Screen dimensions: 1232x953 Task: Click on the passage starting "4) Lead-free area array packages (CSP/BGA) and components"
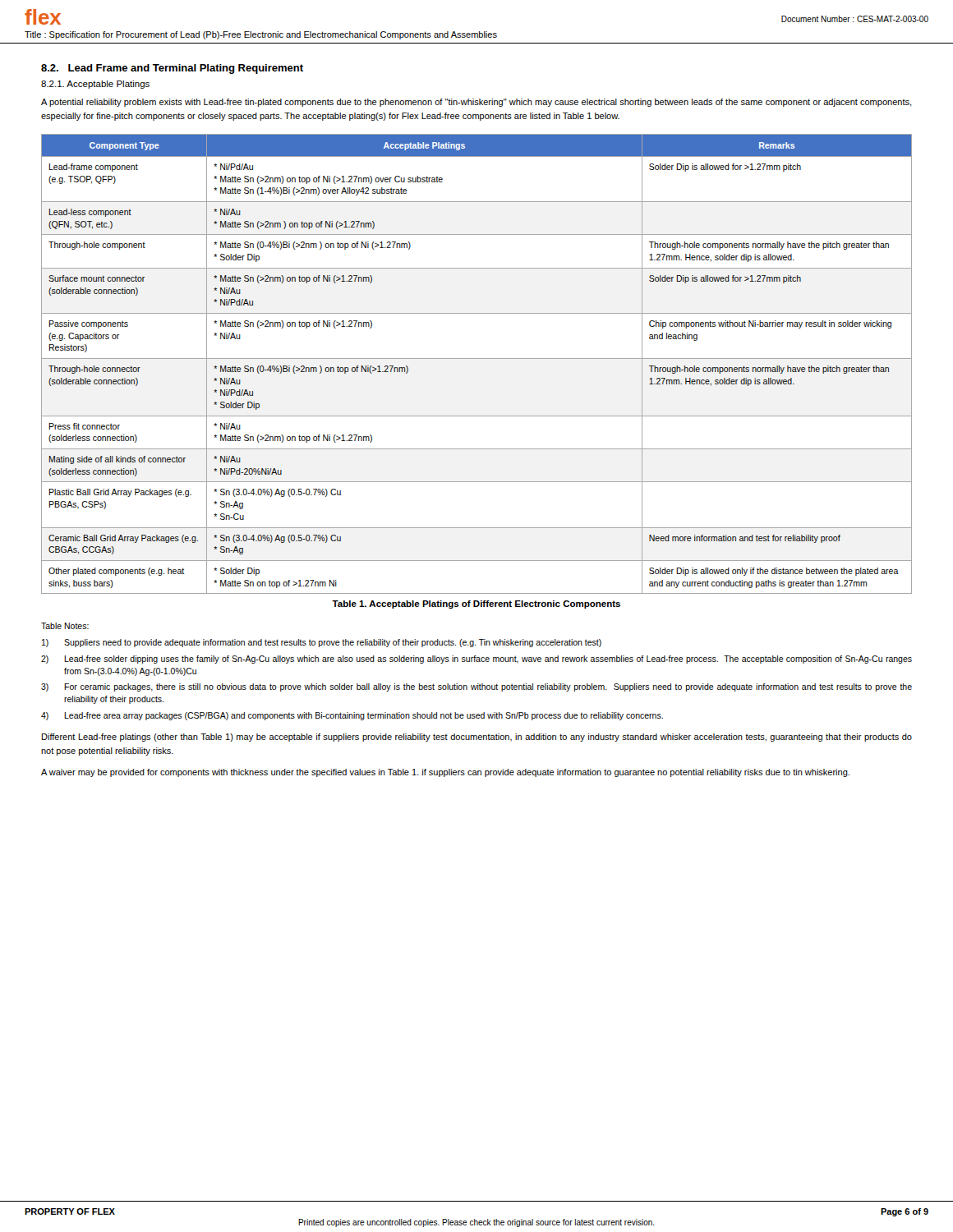coord(476,716)
